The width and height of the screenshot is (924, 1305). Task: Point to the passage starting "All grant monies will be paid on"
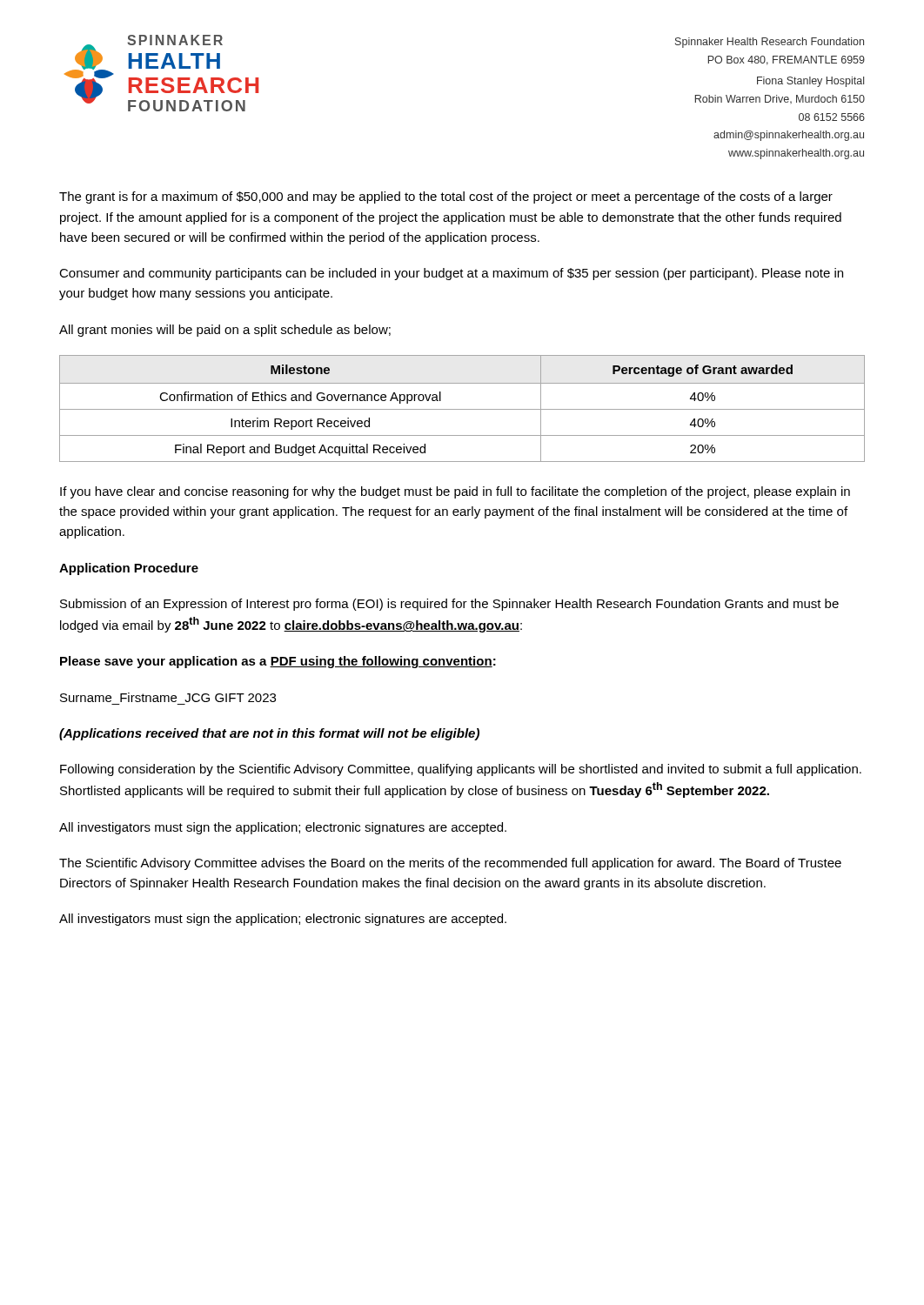[225, 331]
